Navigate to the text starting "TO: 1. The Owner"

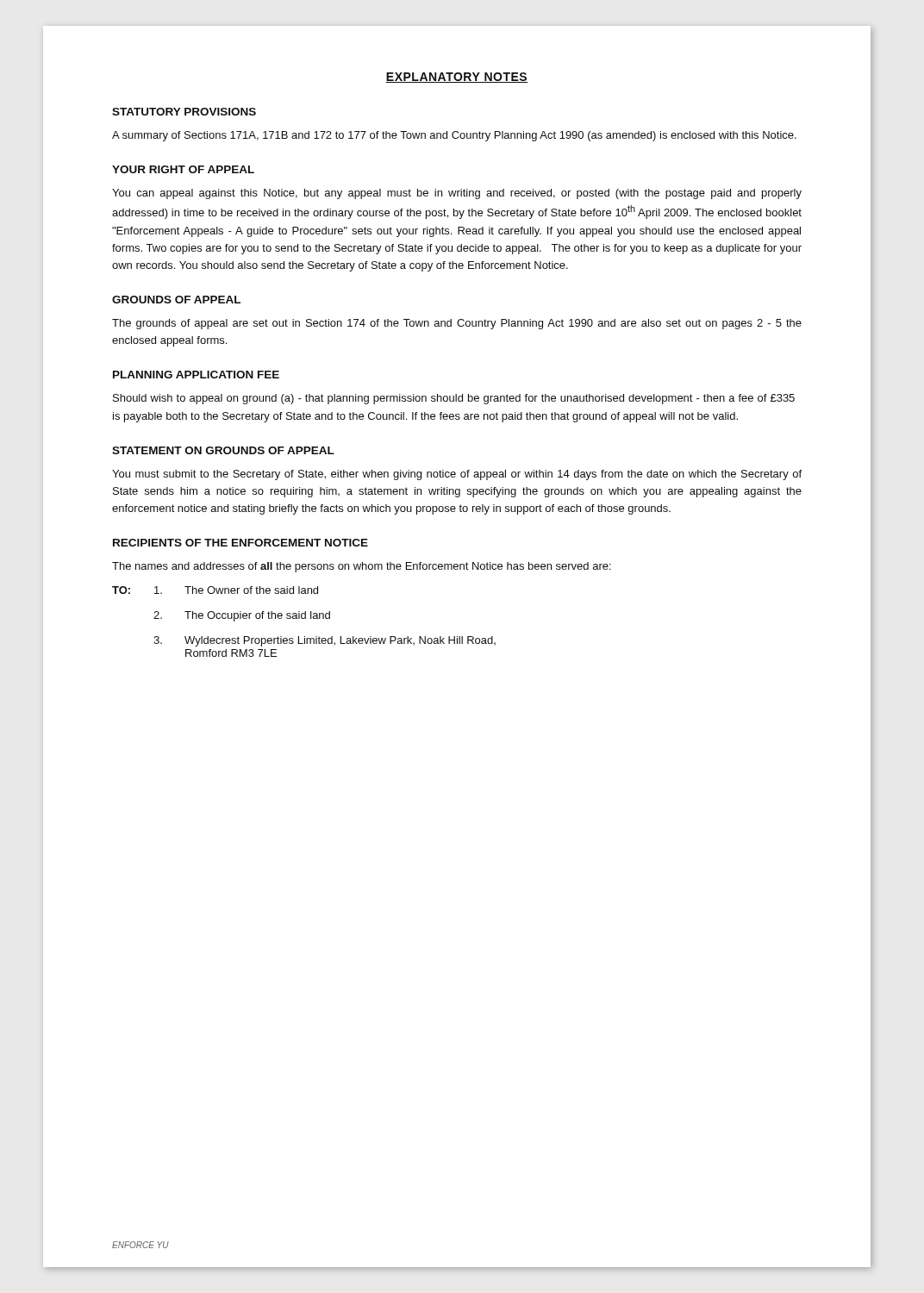coord(215,590)
